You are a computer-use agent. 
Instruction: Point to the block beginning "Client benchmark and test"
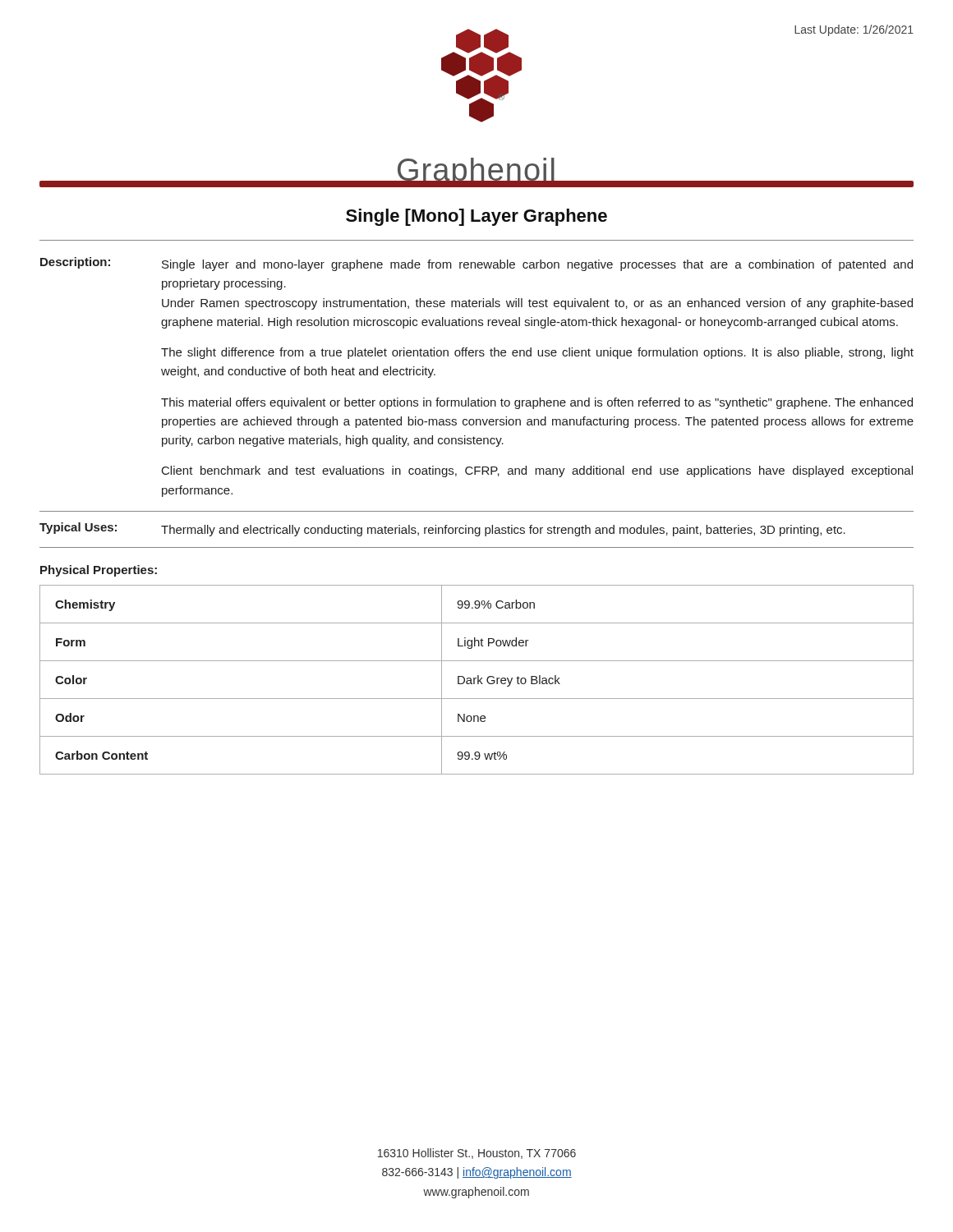click(537, 480)
